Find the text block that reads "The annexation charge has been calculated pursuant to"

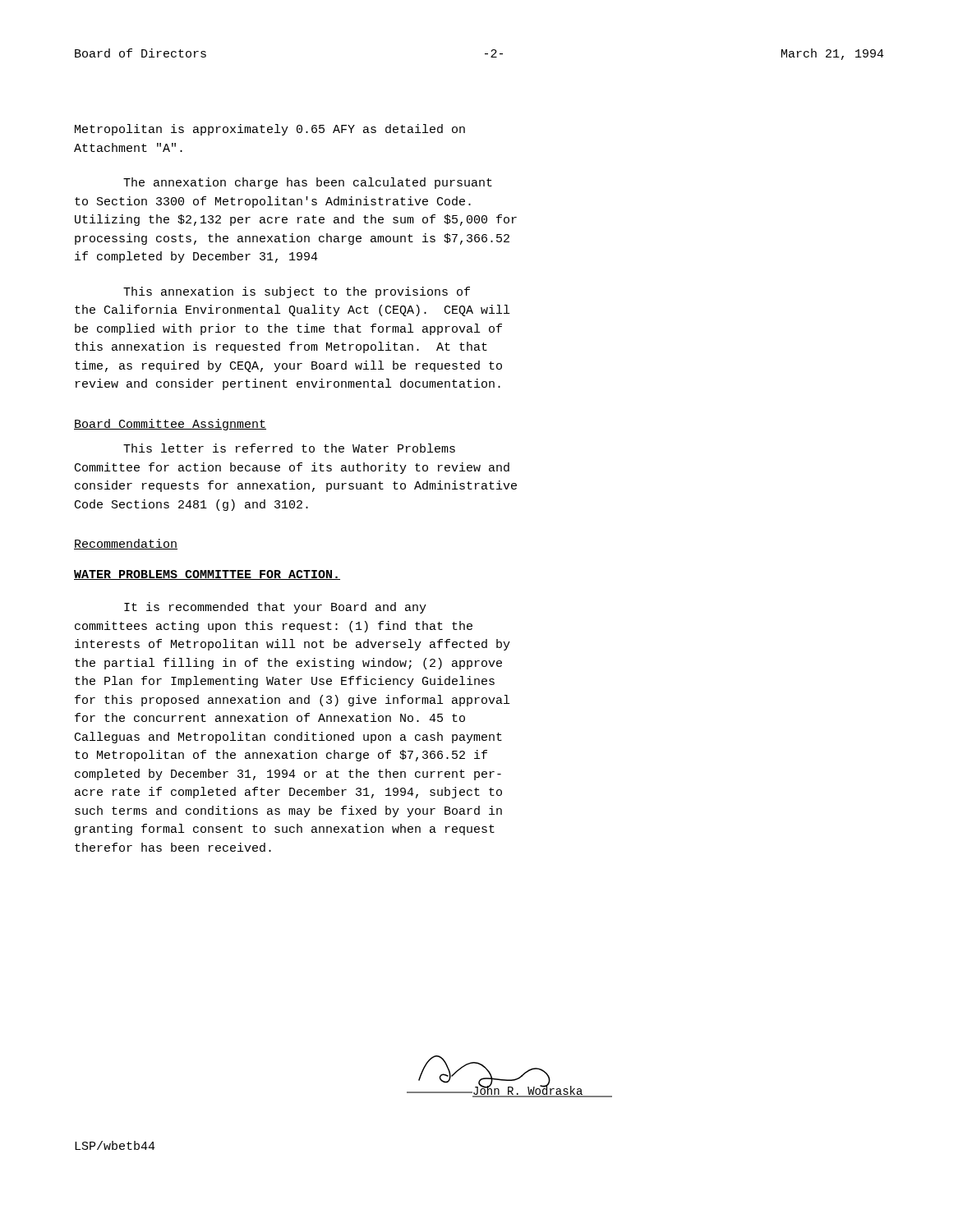tap(296, 221)
